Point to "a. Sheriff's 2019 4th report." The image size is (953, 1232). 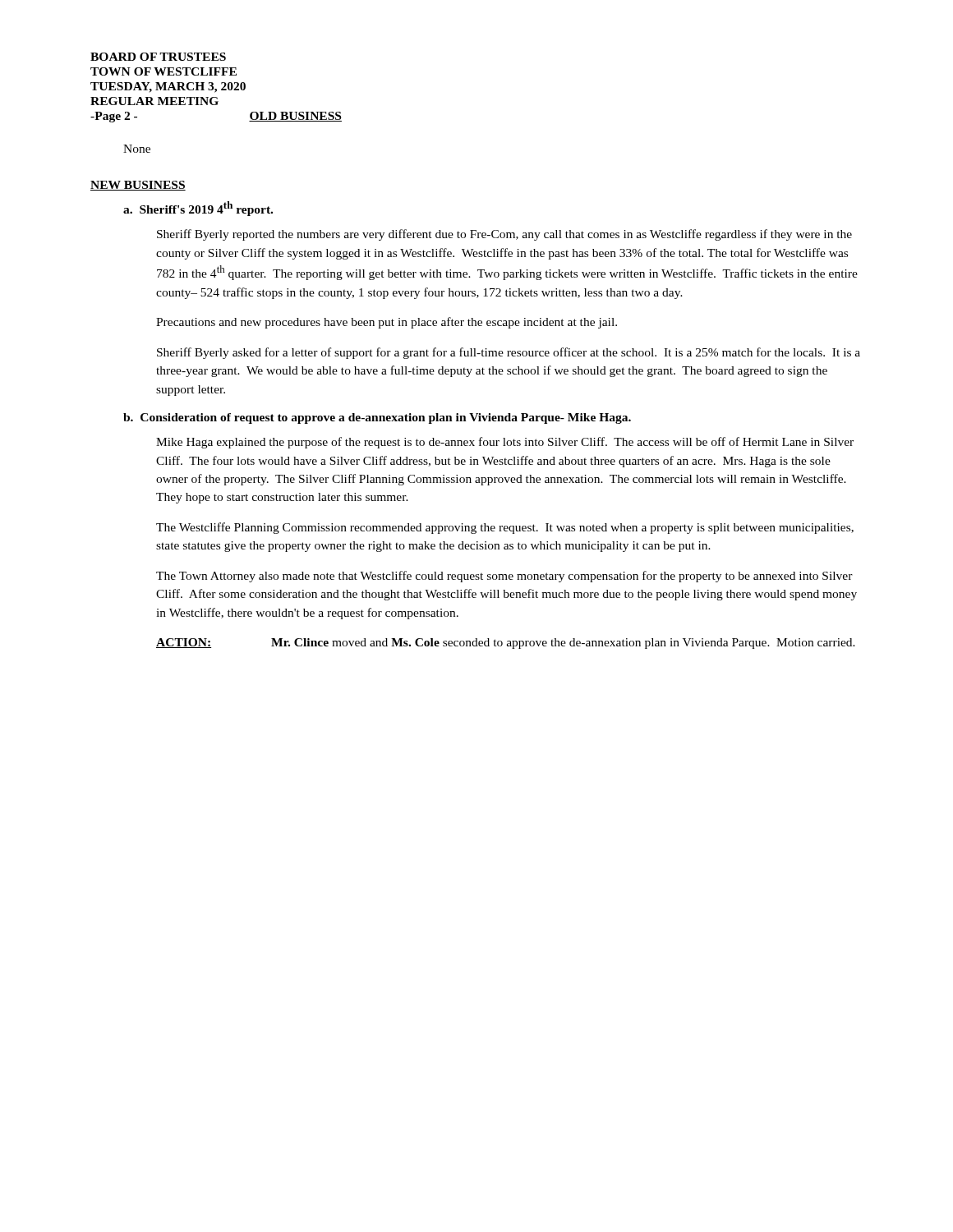pos(198,207)
